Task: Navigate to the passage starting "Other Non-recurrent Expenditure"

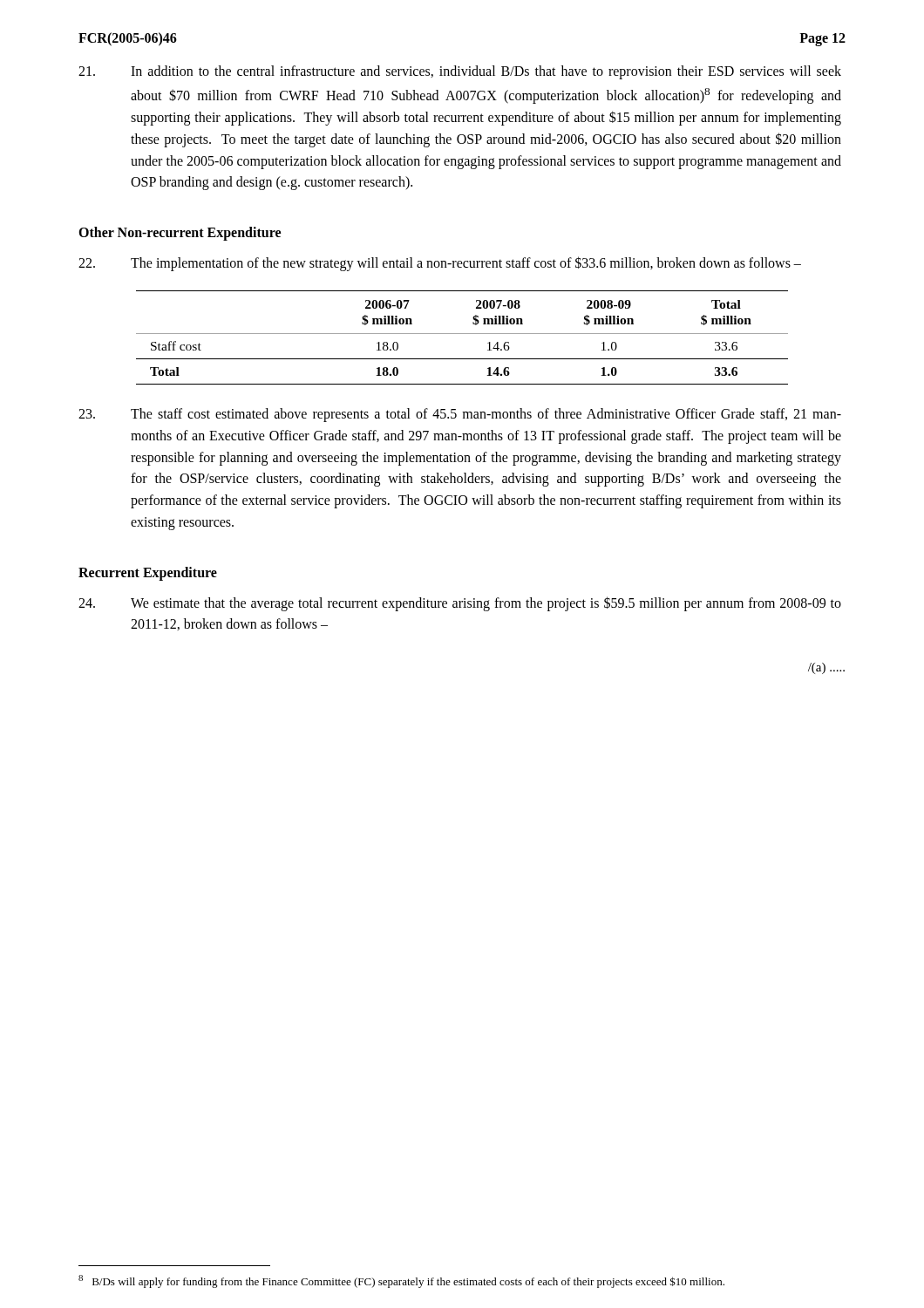Action: pyautogui.click(x=180, y=232)
